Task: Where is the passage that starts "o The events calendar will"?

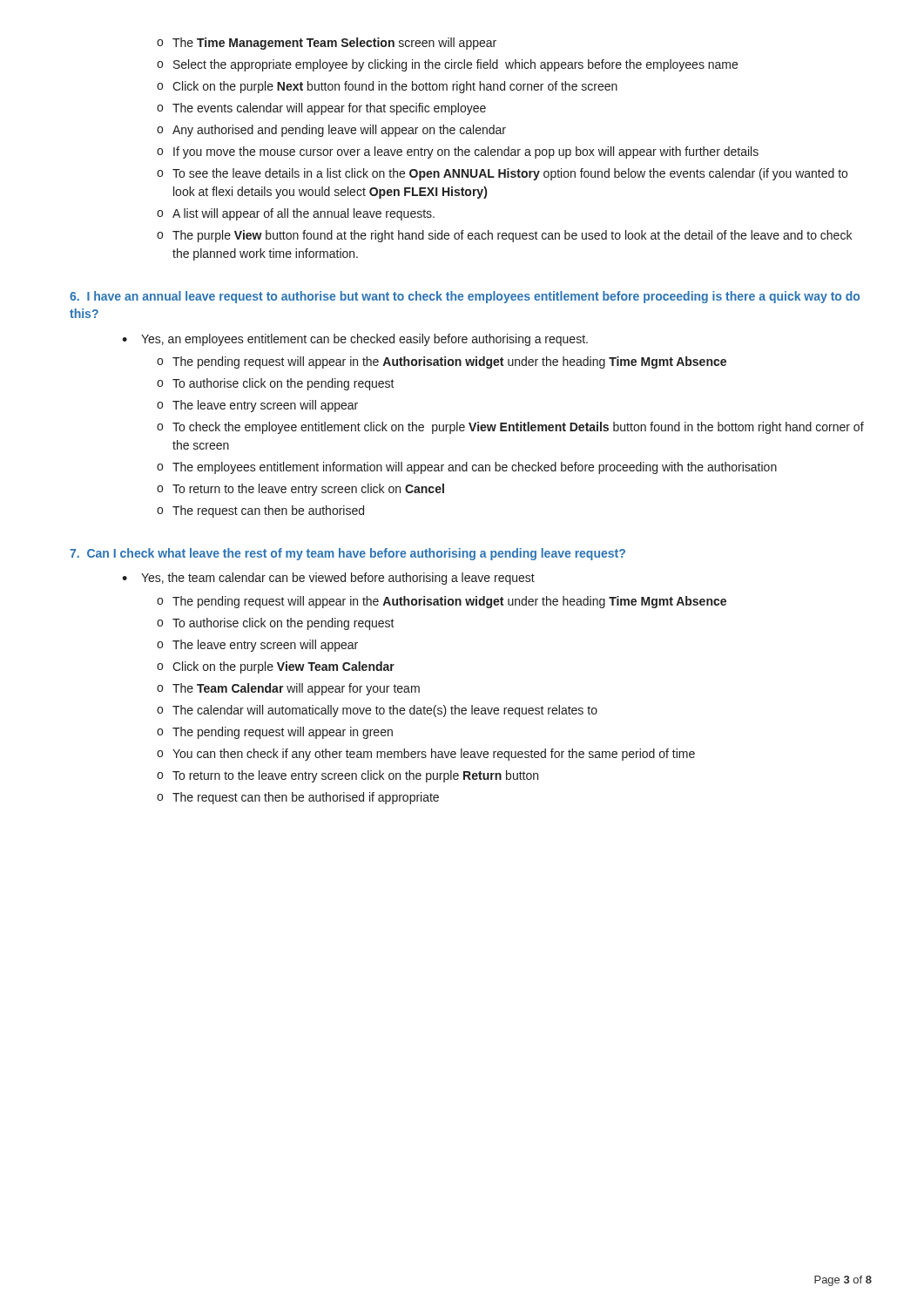Action: pos(321,109)
